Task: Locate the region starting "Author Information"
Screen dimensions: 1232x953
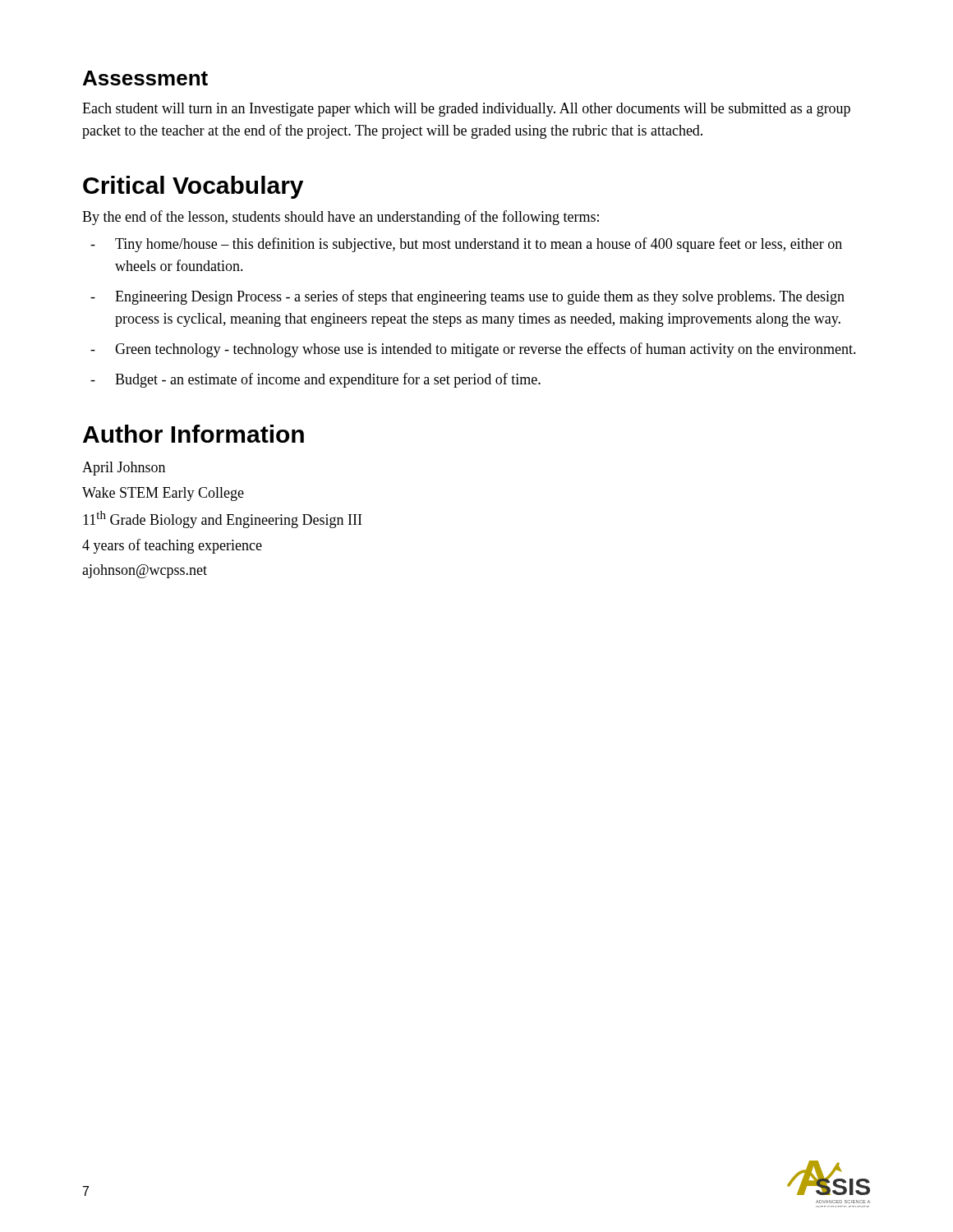Action: pyautogui.click(x=193, y=434)
